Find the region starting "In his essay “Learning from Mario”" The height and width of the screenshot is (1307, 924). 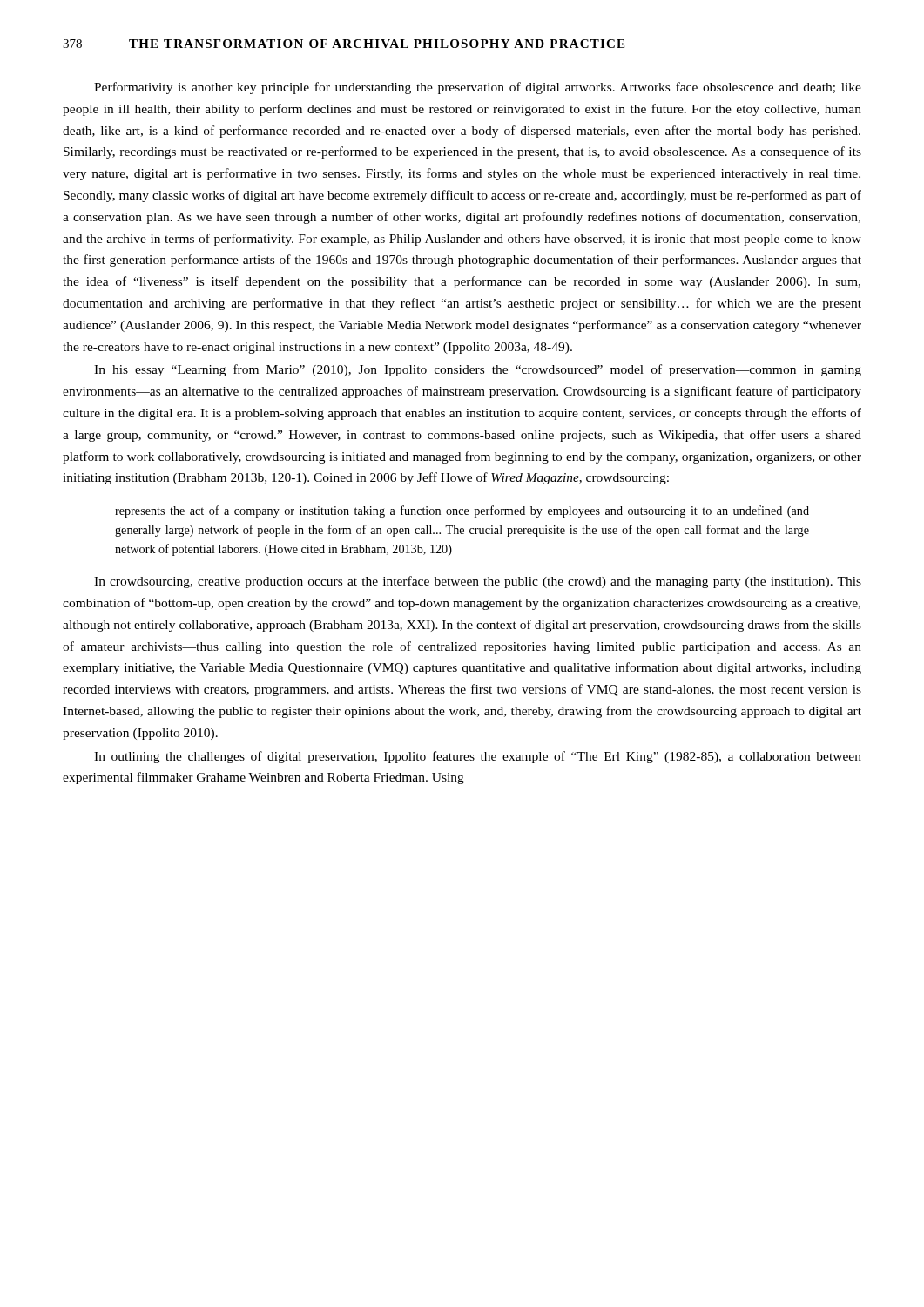click(x=462, y=424)
